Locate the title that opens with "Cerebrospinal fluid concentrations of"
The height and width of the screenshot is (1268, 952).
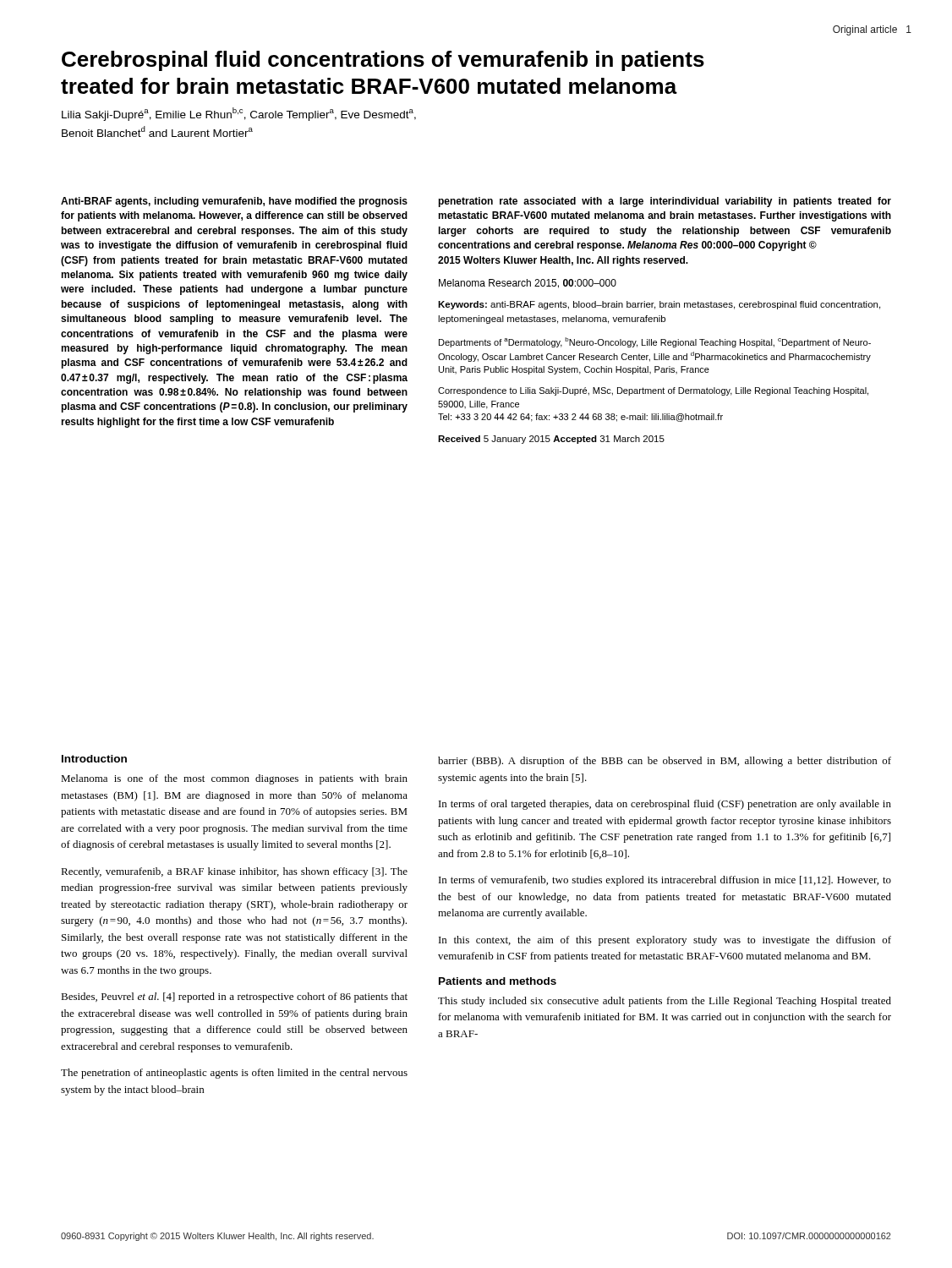[x=383, y=73]
